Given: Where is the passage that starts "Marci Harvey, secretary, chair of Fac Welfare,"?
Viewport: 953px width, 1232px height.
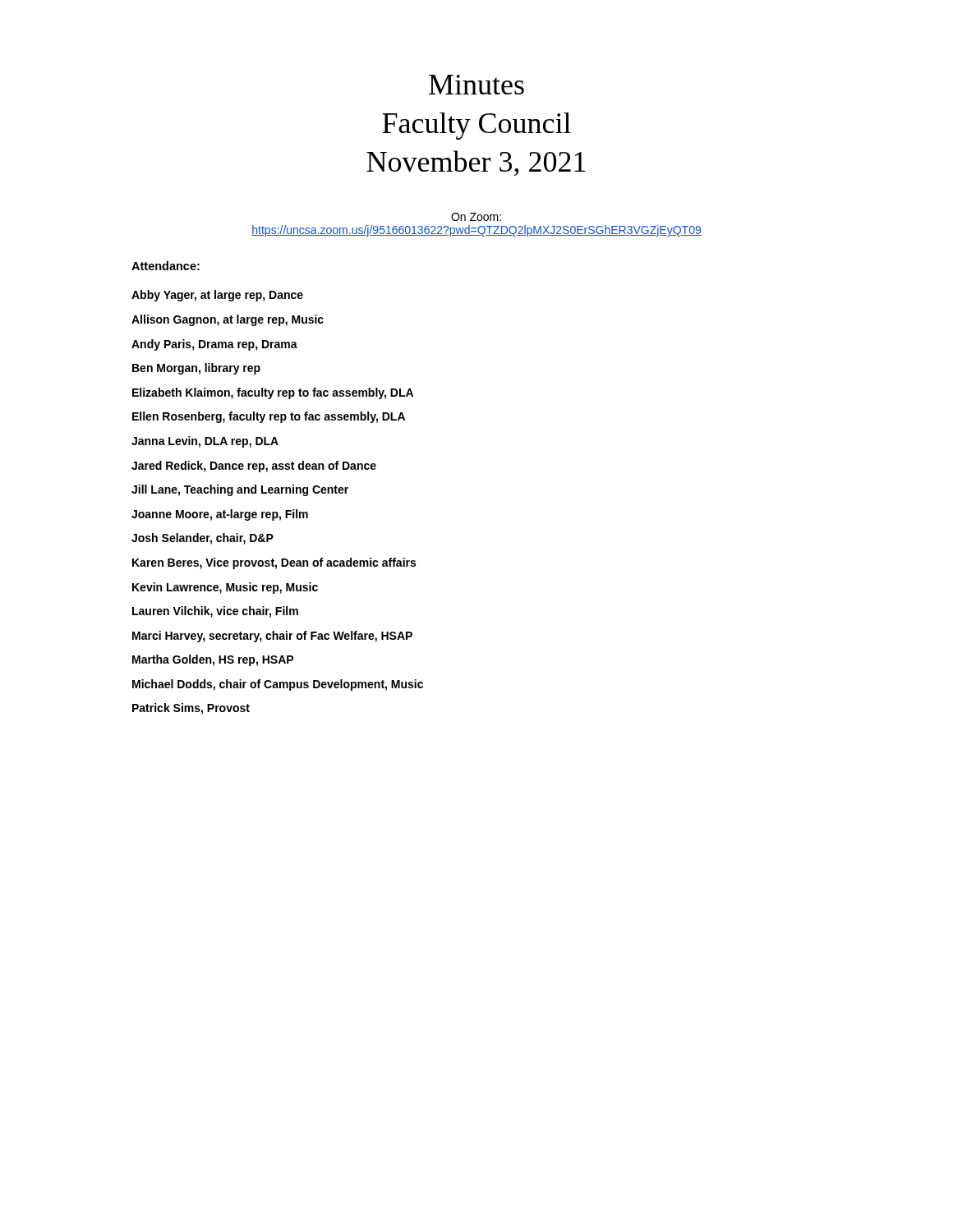Looking at the screenshot, I should [x=272, y=635].
